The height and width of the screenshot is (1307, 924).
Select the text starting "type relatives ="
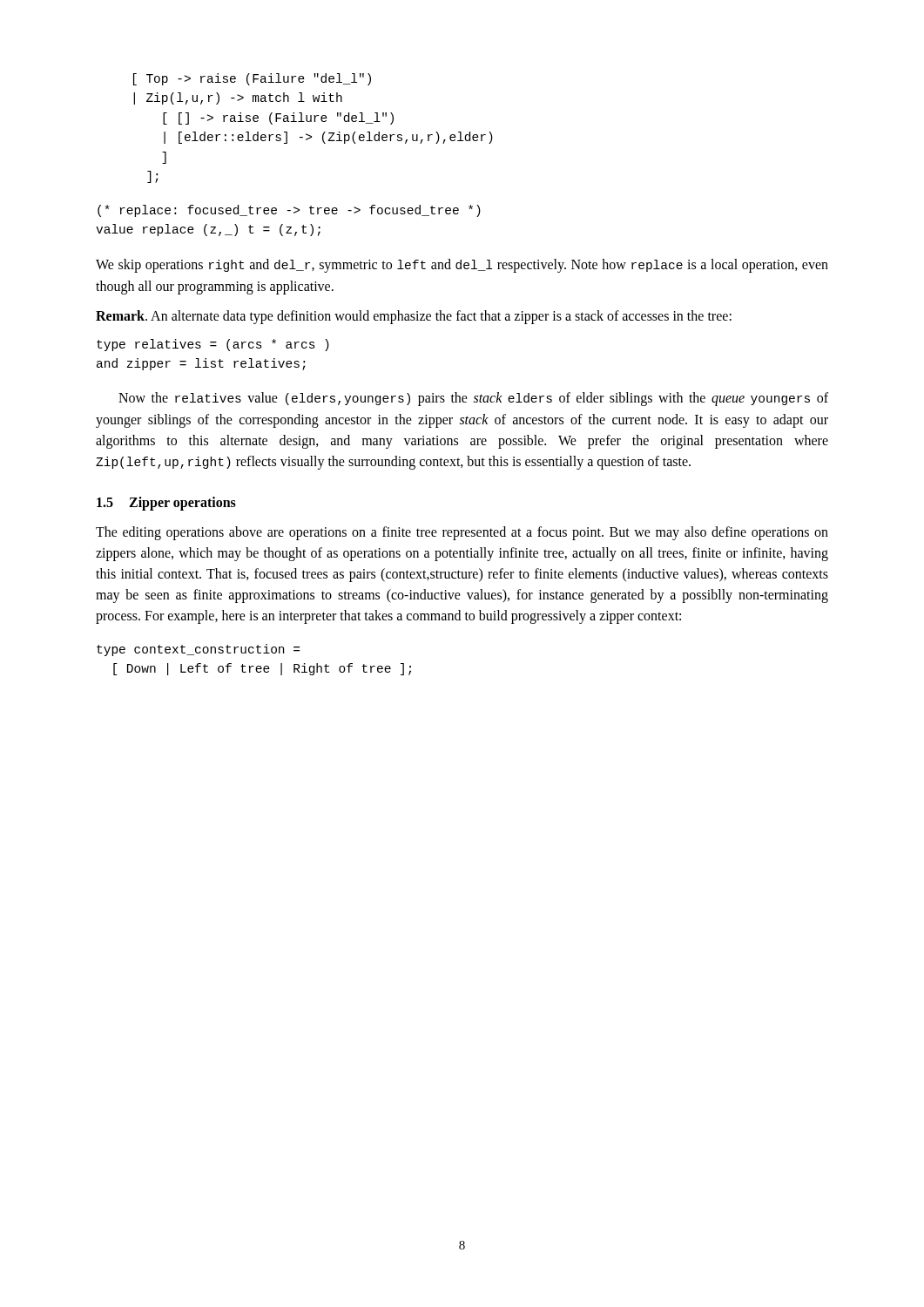[x=213, y=345]
